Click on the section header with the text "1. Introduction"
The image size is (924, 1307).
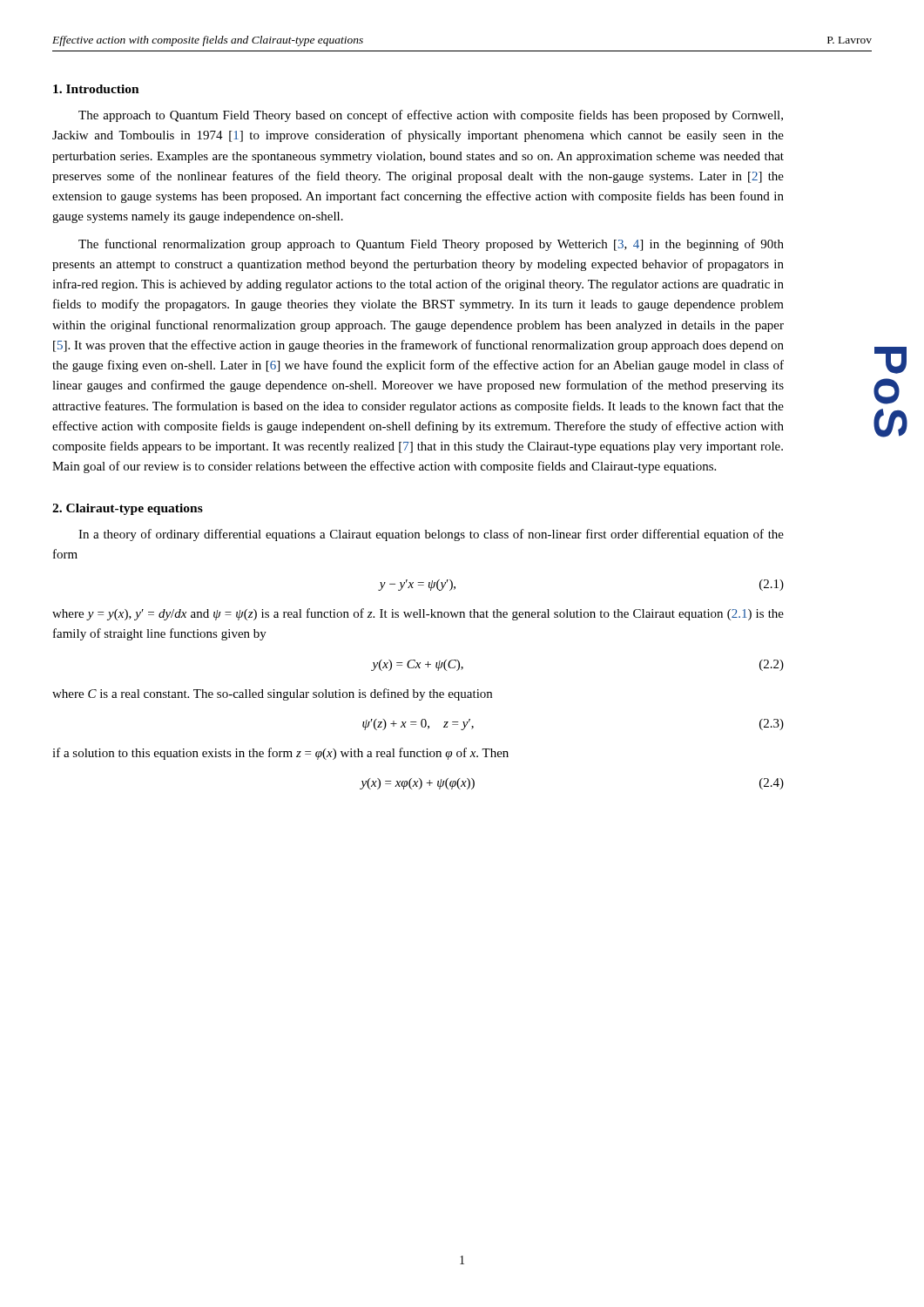coord(96,88)
